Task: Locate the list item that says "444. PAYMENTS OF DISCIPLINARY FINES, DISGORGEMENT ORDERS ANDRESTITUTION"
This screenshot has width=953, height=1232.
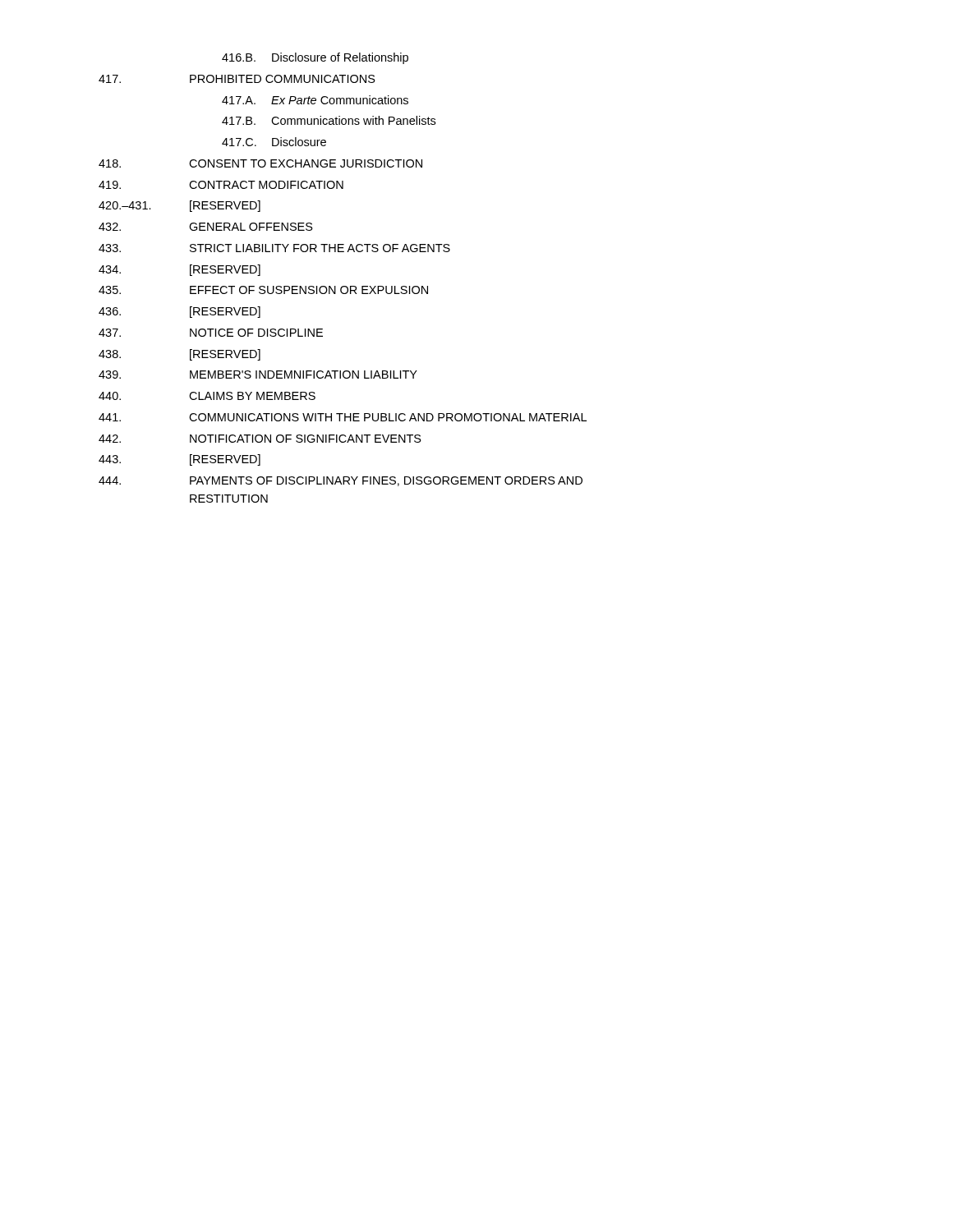Action: [x=493, y=490]
